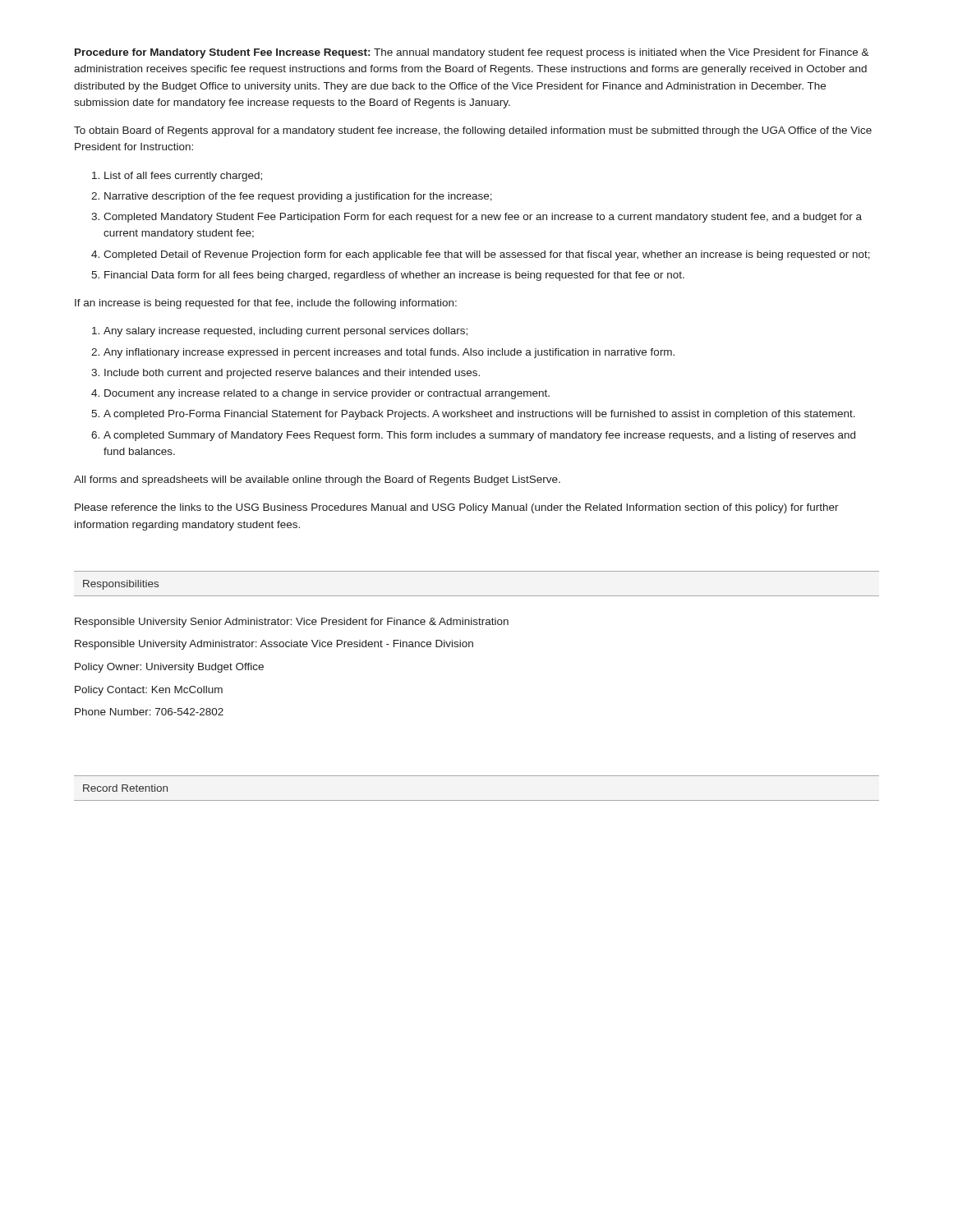This screenshot has width=953, height=1232.
Task: Find the section header with the text "Record Retention"
Action: point(125,788)
